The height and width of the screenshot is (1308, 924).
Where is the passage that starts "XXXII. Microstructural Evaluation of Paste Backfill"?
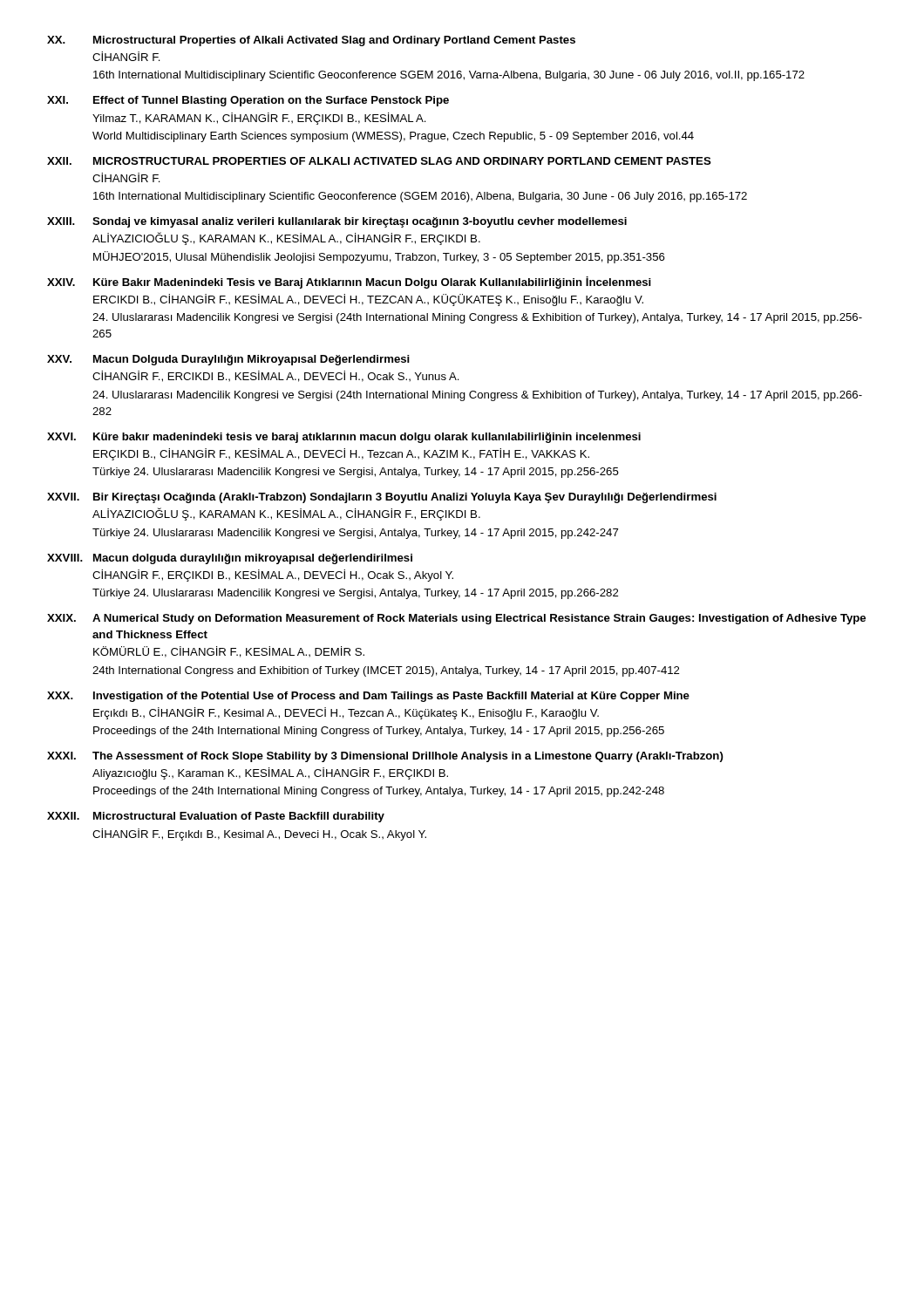[x=216, y=817]
